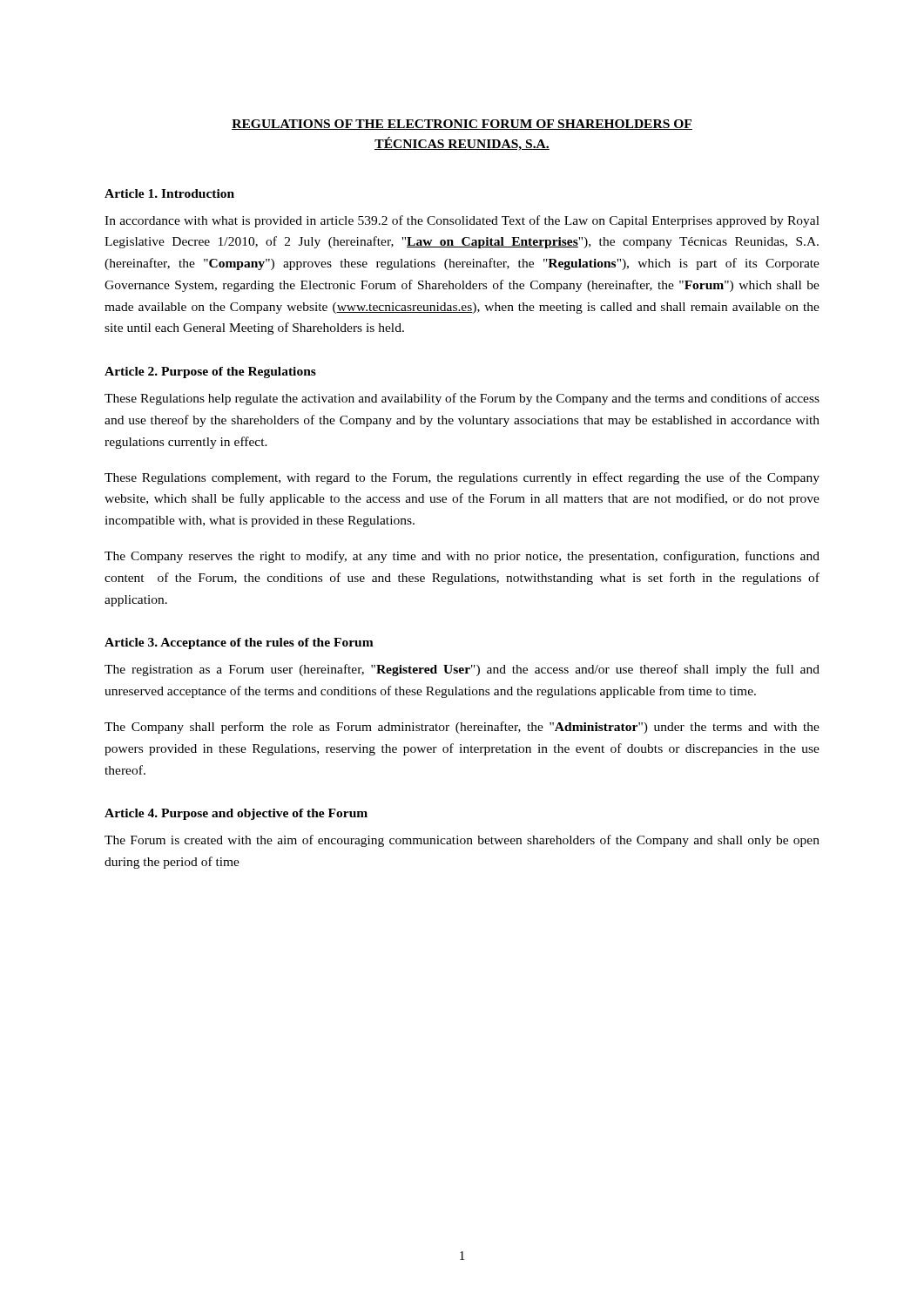Click on the text block that reads "The Forum is"
This screenshot has height=1307, width=924.
[462, 851]
